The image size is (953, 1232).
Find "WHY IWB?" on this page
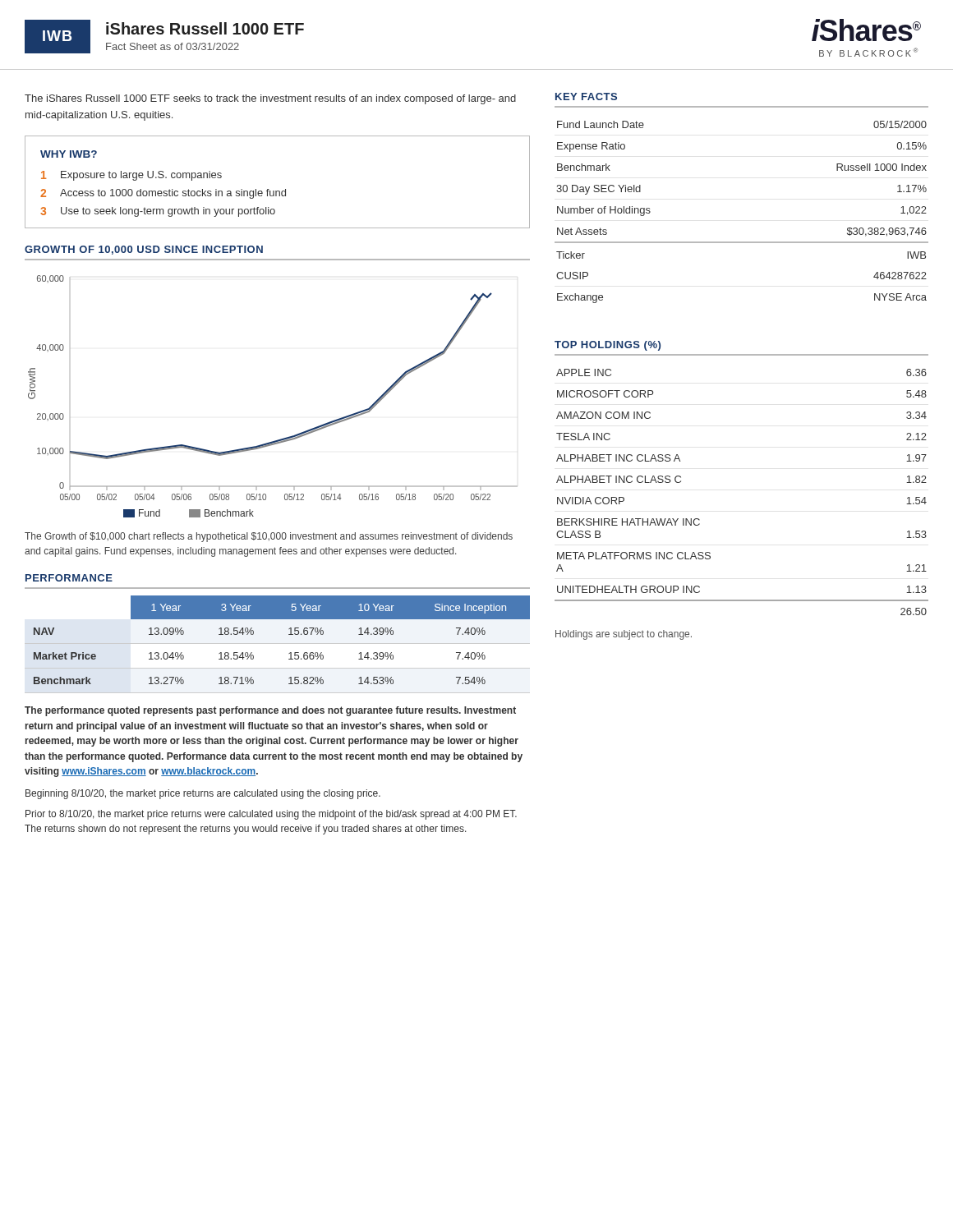coord(69,154)
